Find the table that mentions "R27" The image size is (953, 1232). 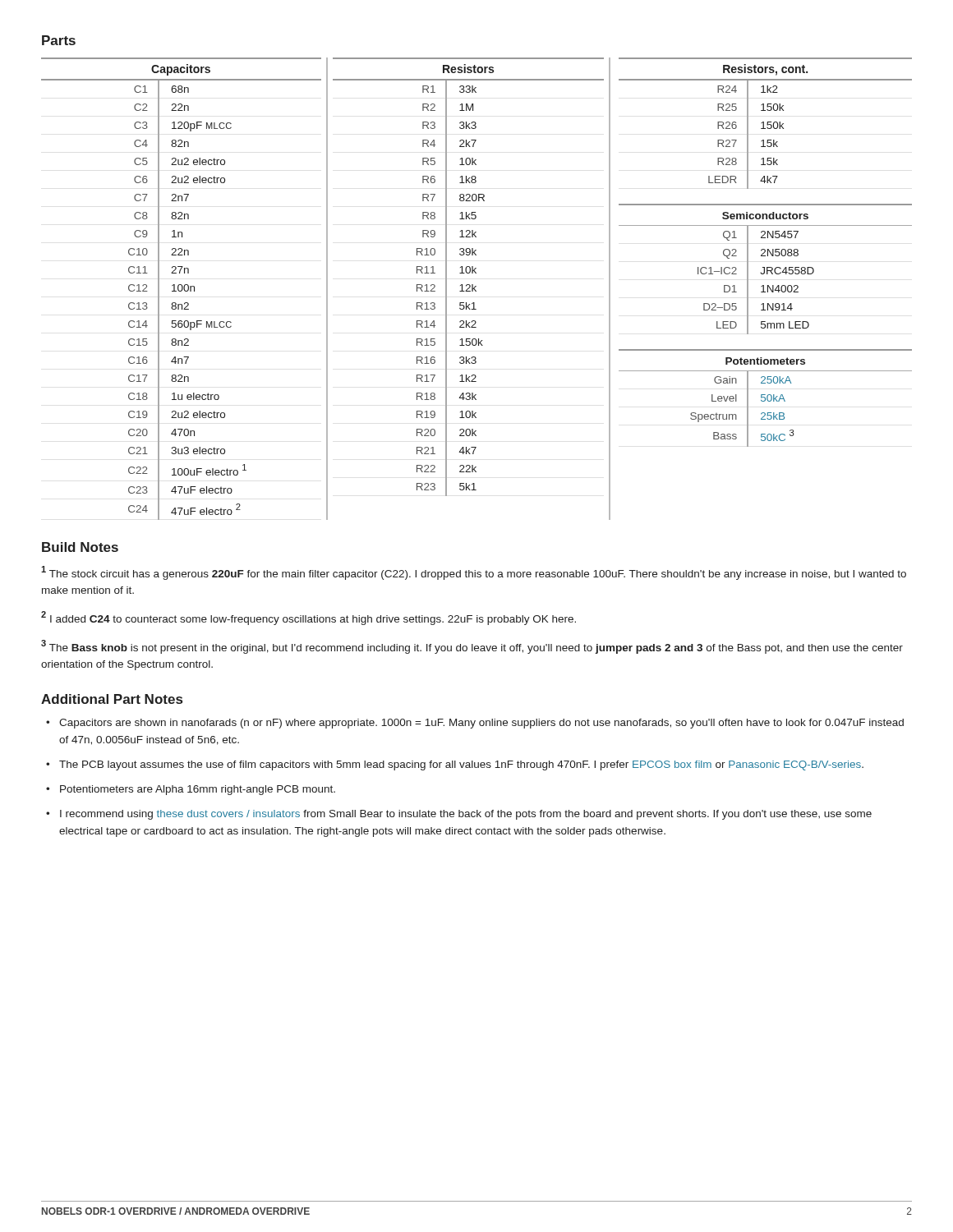pos(765,123)
